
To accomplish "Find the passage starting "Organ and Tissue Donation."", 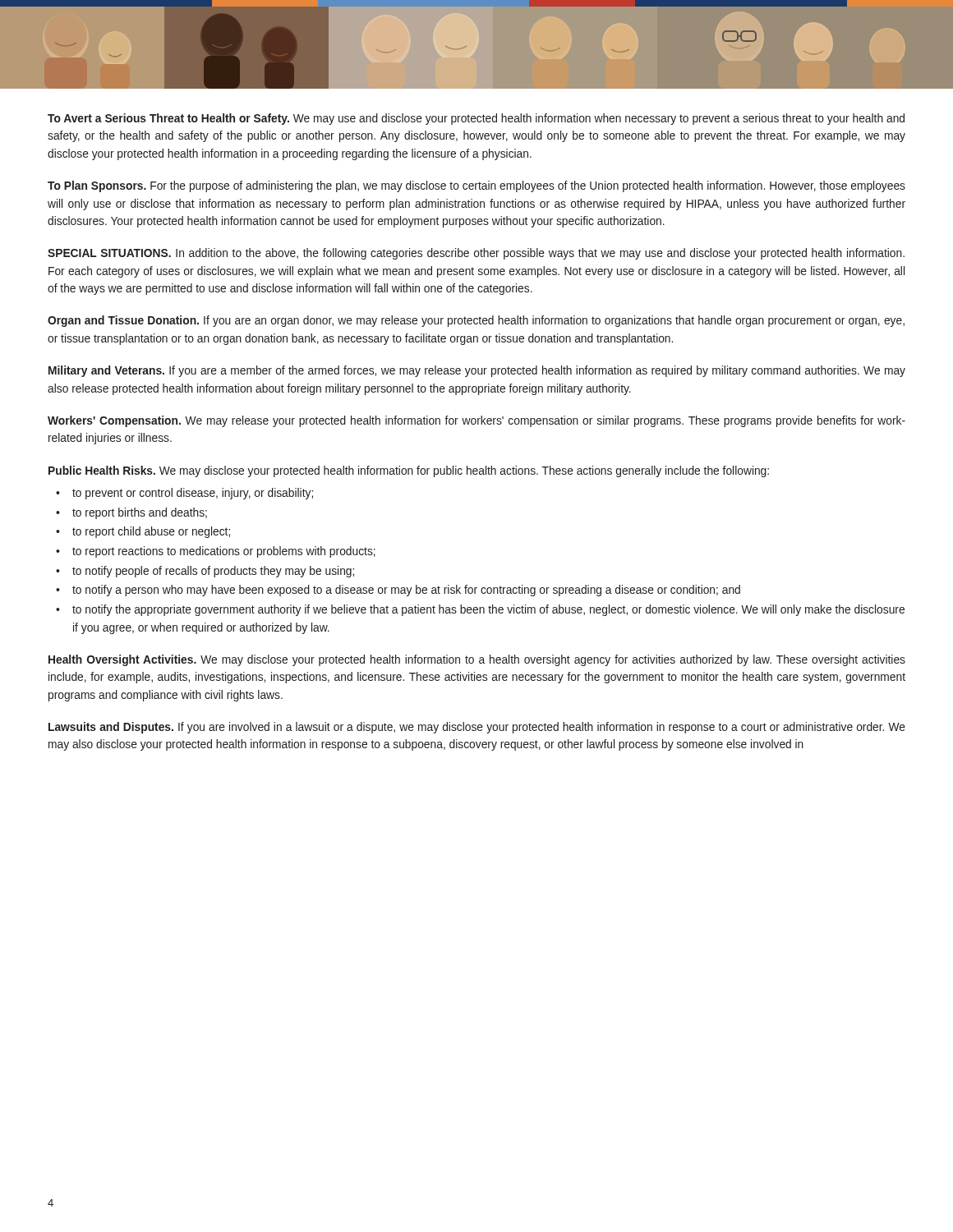I will (476, 330).
